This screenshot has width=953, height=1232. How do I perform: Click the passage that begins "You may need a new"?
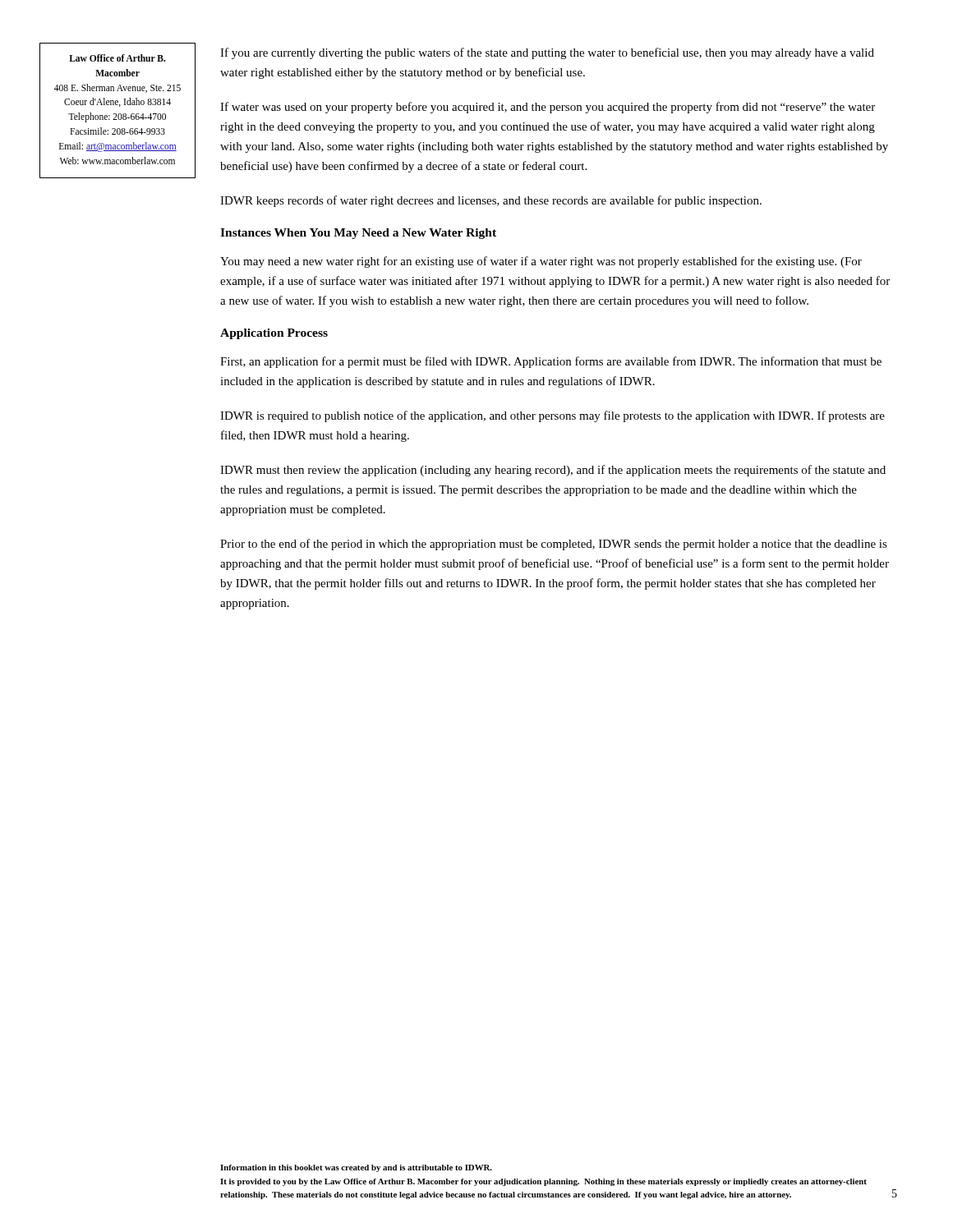click(555, 281)
